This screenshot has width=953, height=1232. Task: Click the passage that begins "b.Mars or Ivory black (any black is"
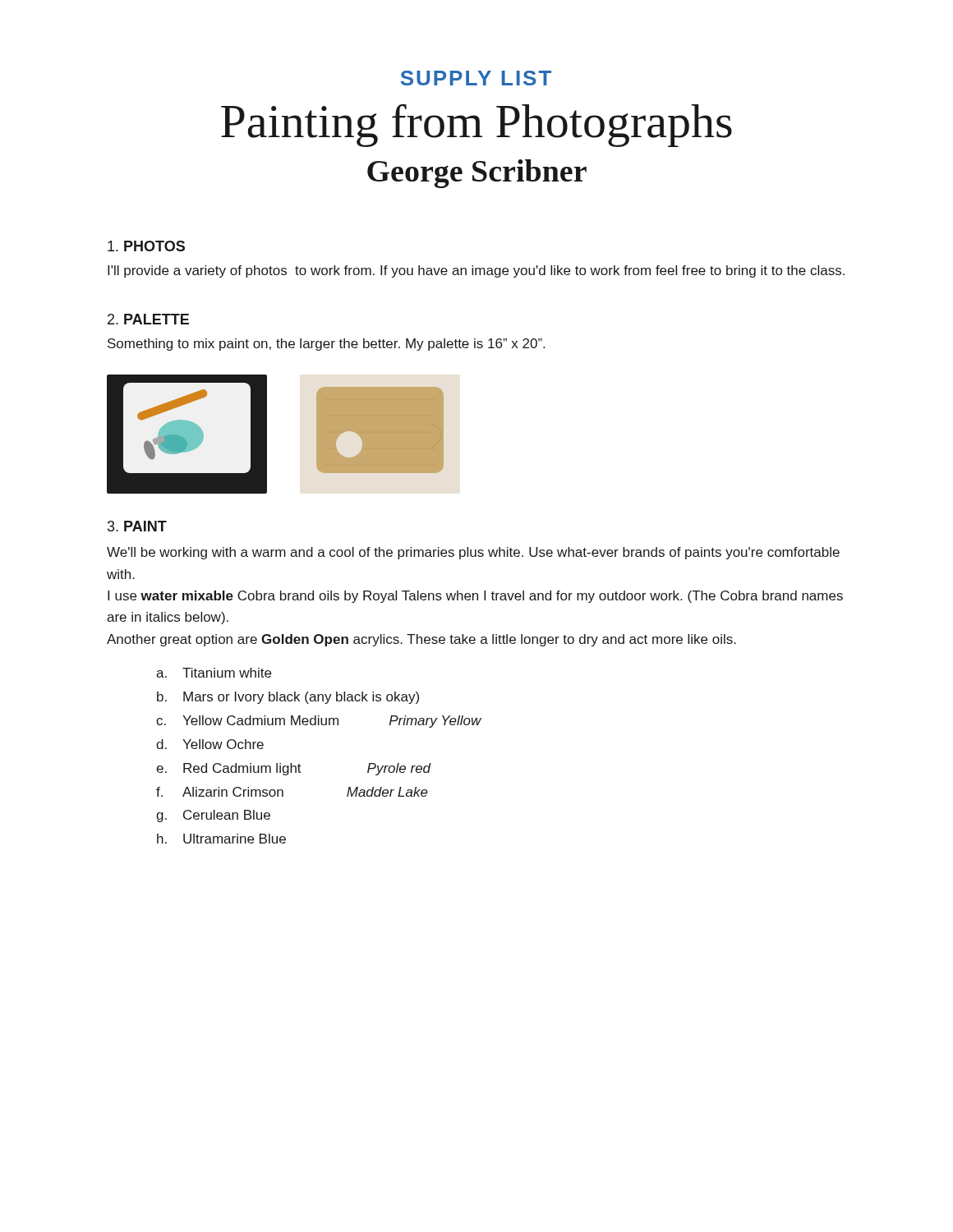288,698
